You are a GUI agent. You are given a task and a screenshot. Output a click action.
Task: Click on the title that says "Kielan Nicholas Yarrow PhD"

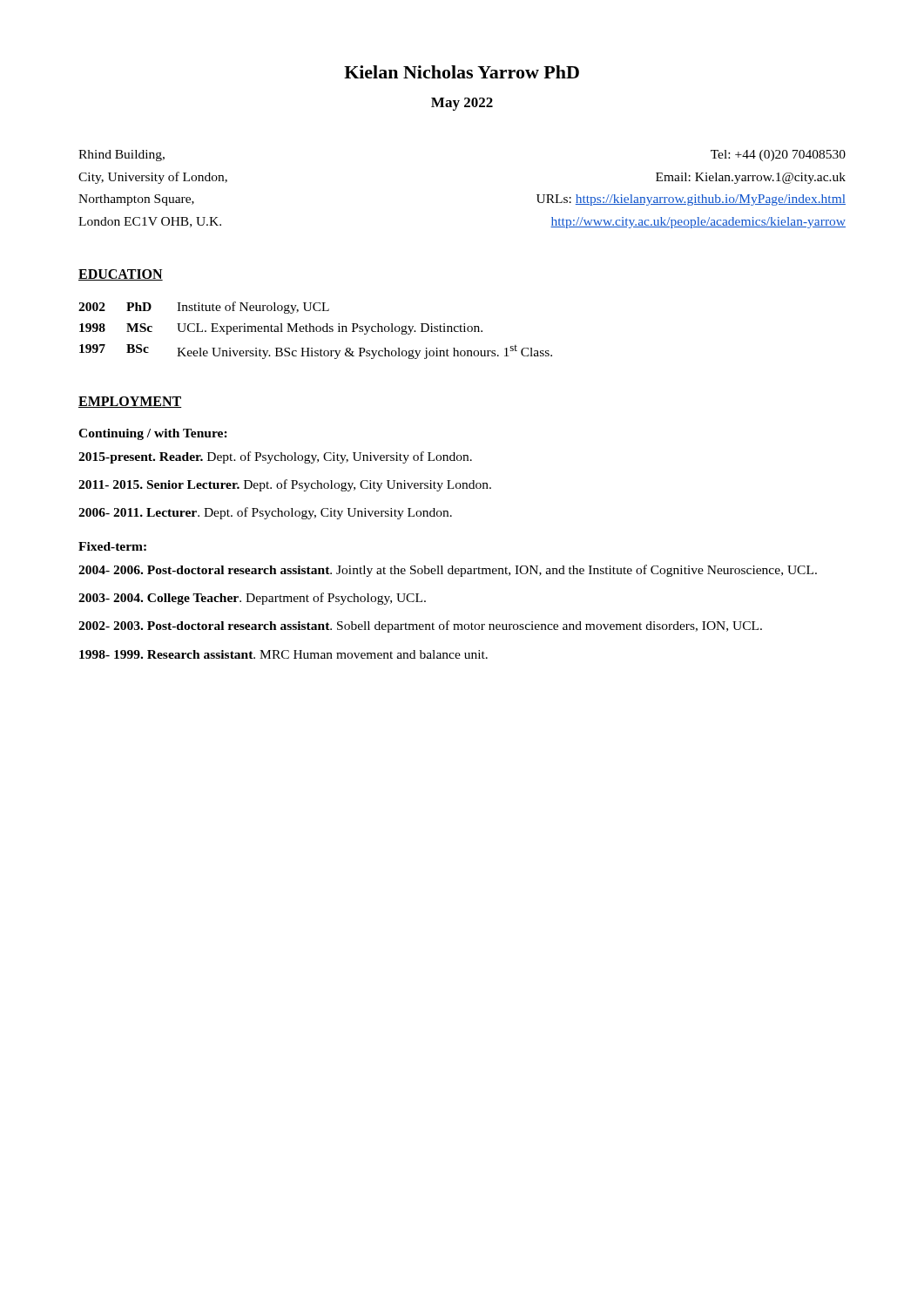462,72
